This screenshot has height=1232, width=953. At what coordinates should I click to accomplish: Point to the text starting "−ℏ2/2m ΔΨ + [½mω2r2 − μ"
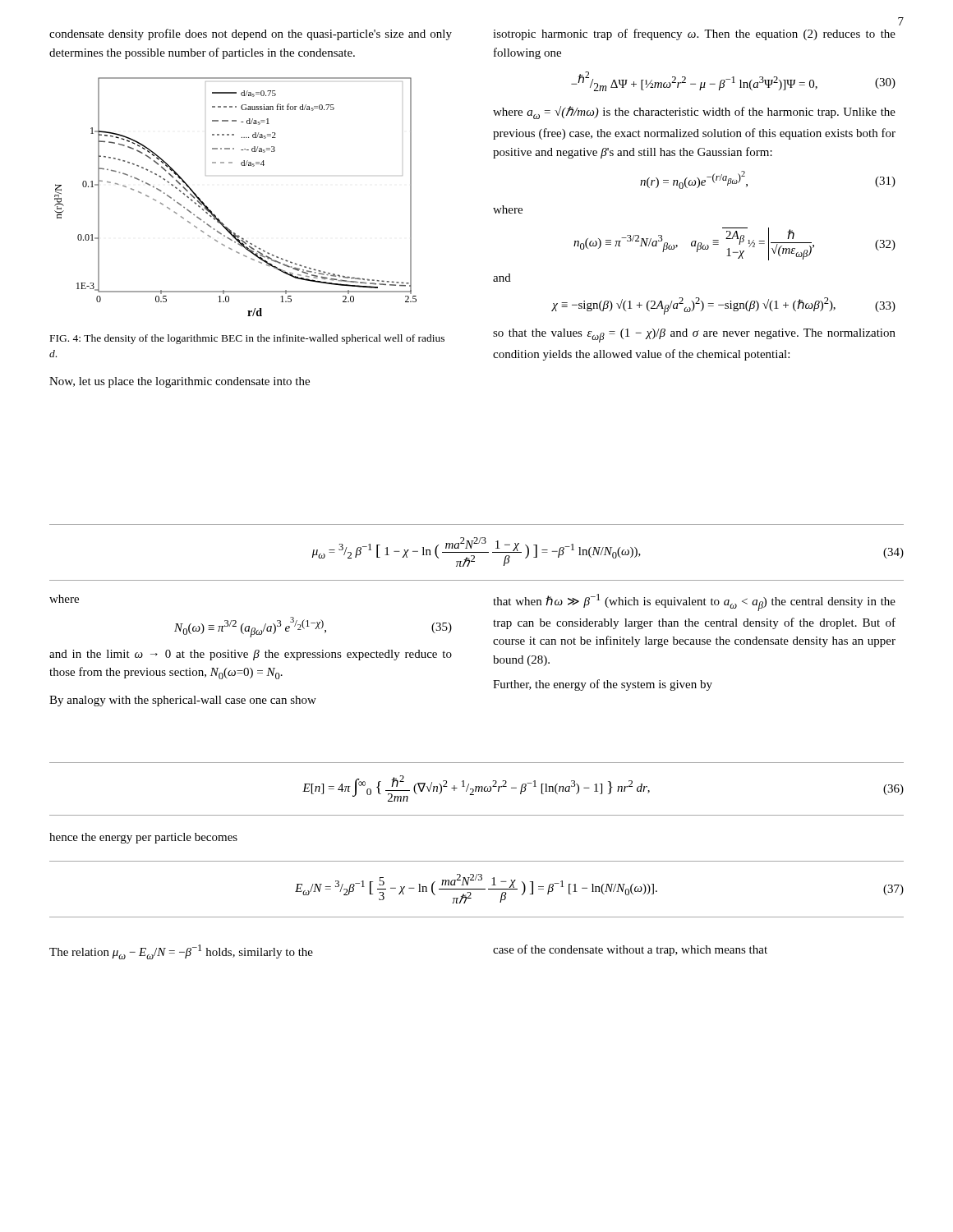click(694, 82)
